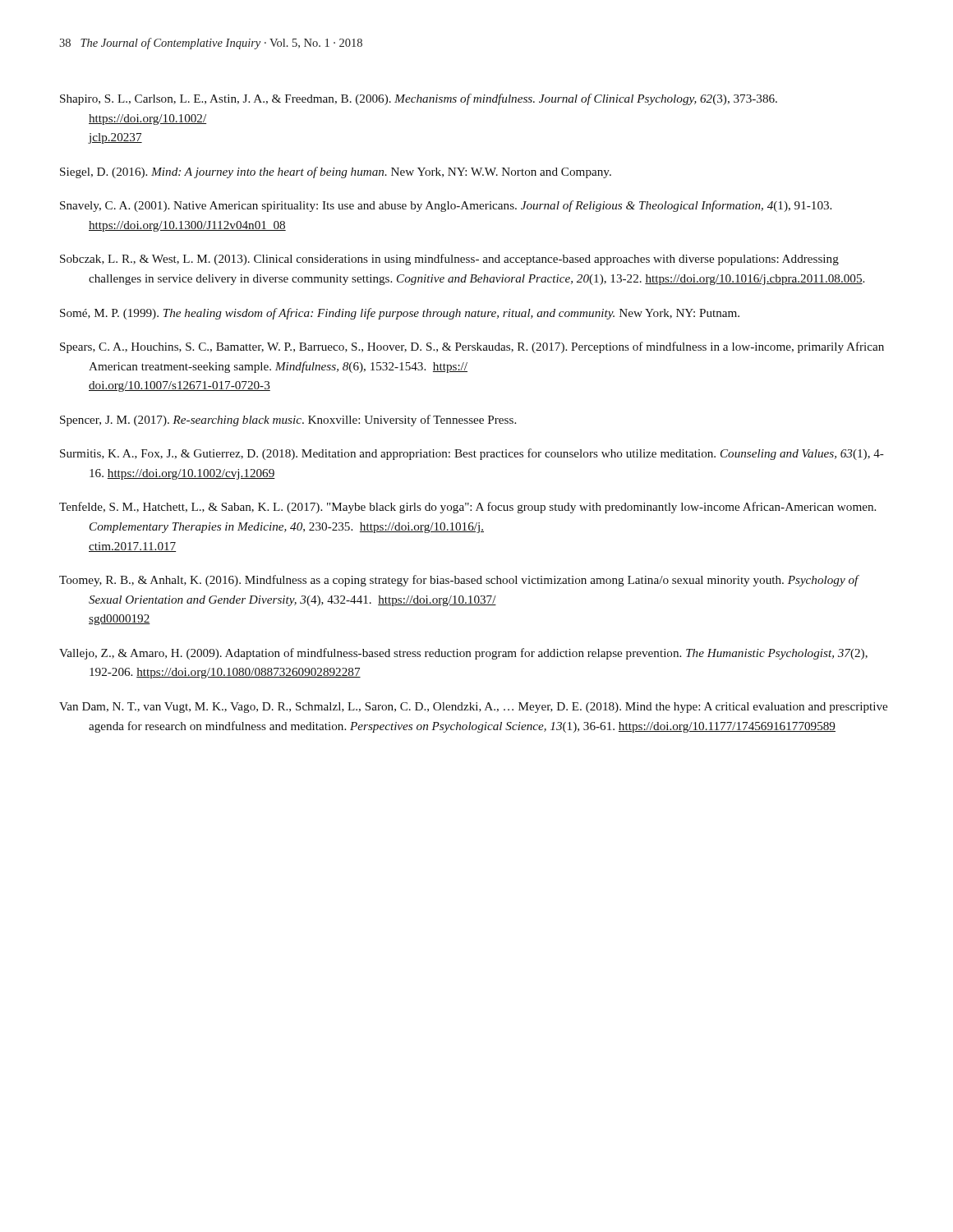This screenshot has width=953, height=1232.
Task: Find the list item that reads "Surmitis, K. A., Fox, J.,"
Action: 476,463
